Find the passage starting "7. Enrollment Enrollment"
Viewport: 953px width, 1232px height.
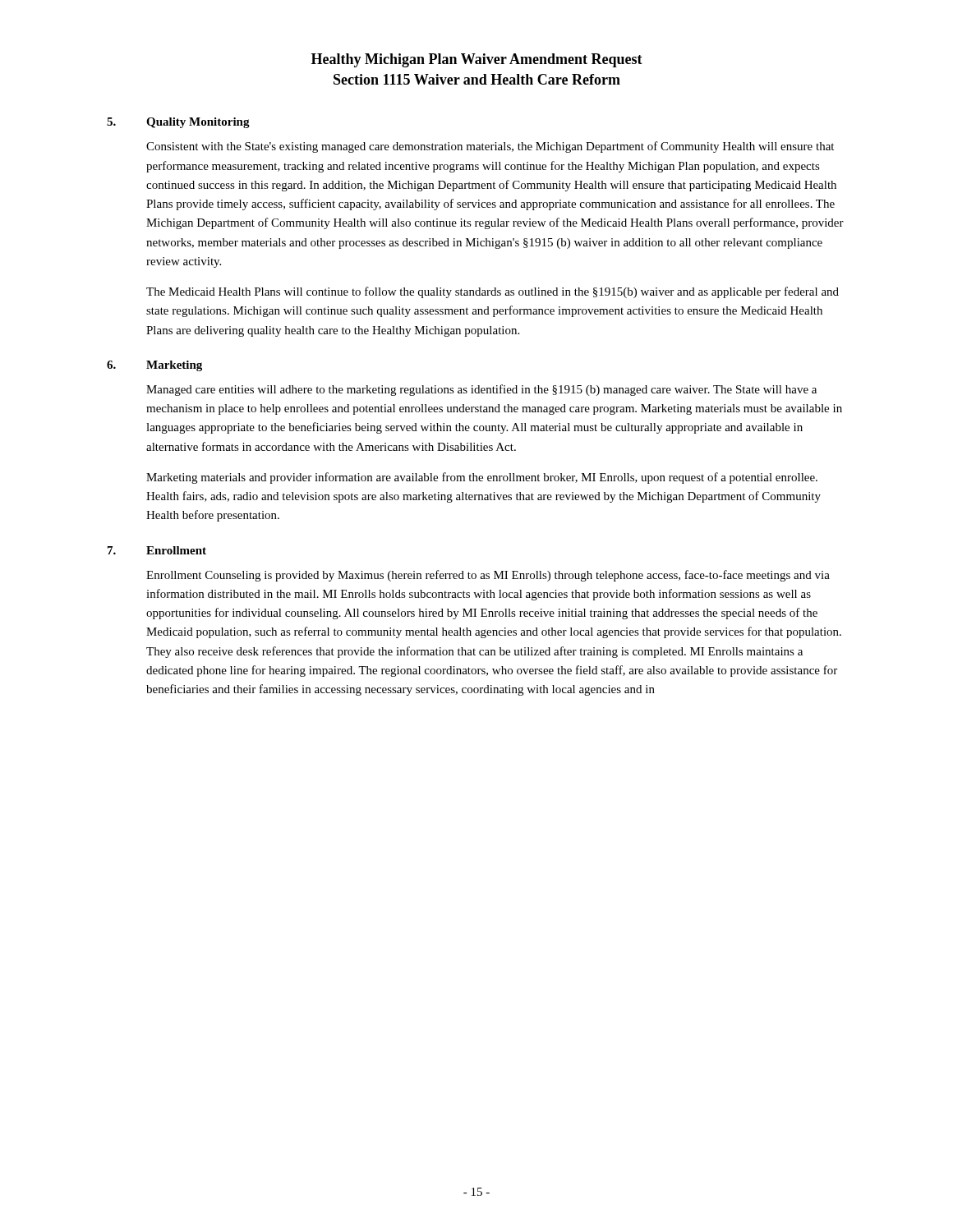point(476,621)
